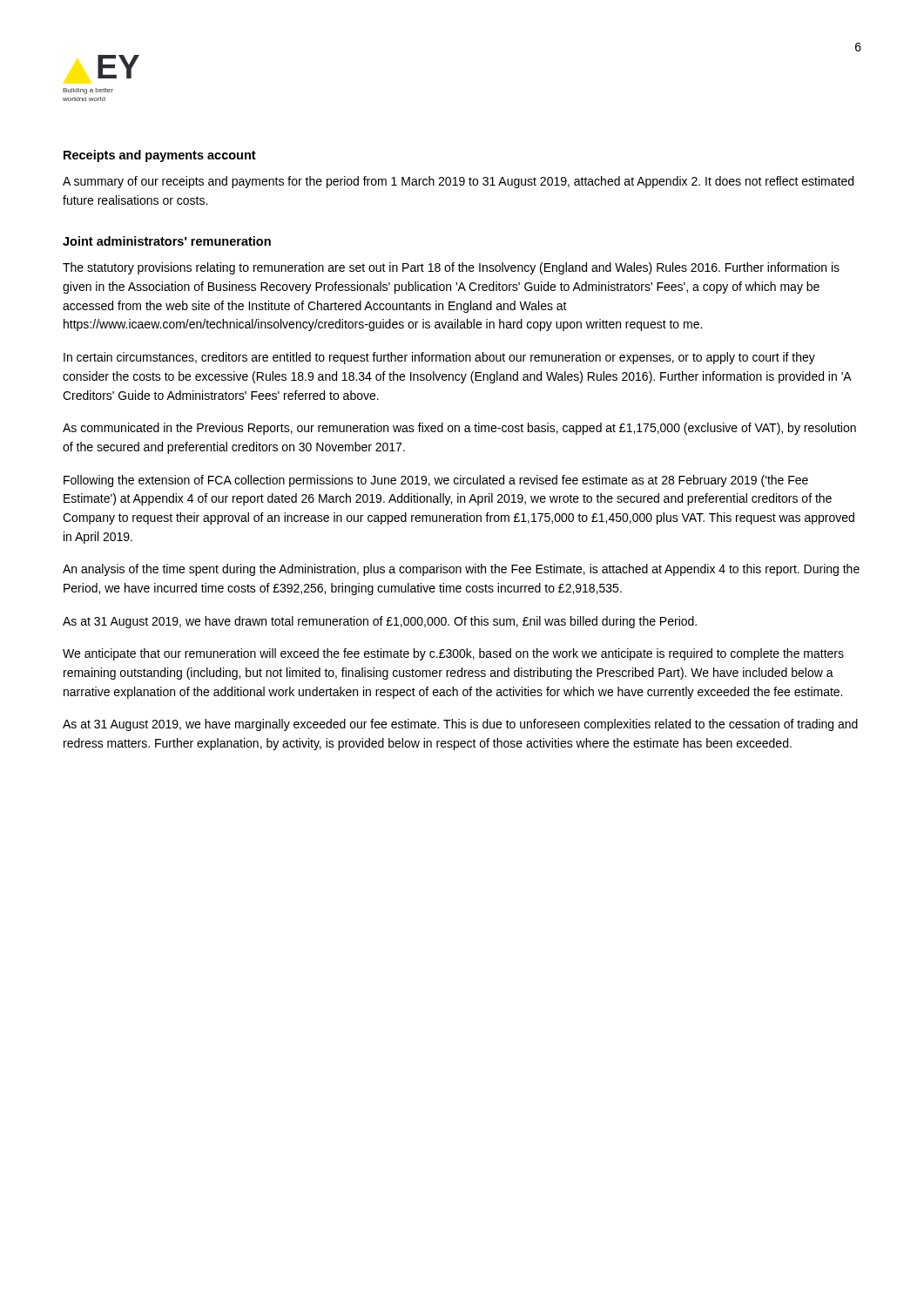
Task: Click on the text block containing "The statutory provisions"
Action: click(x=451, y=296)
